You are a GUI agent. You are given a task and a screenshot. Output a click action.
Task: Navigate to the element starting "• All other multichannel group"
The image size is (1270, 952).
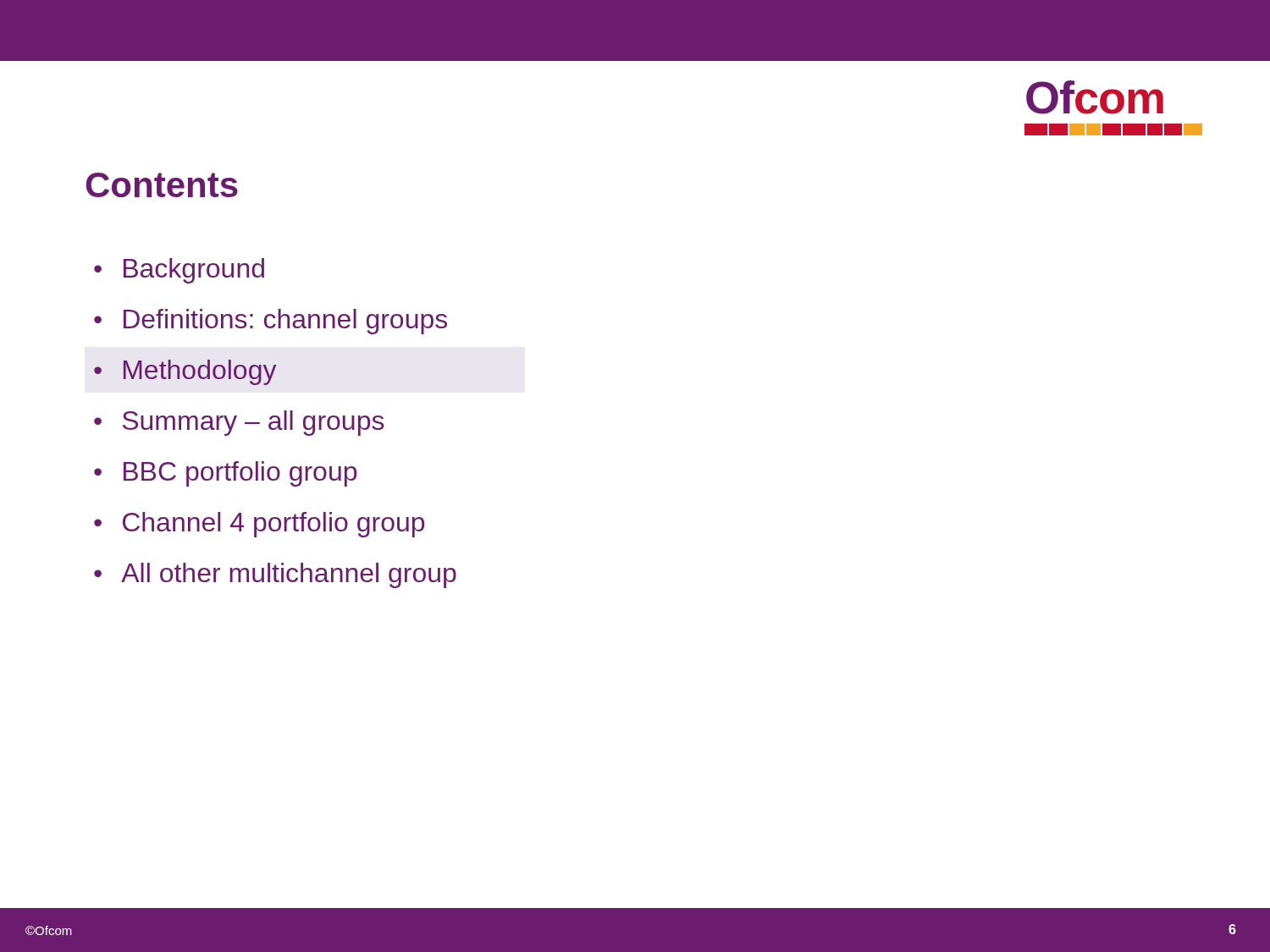(x=275, y=573)
